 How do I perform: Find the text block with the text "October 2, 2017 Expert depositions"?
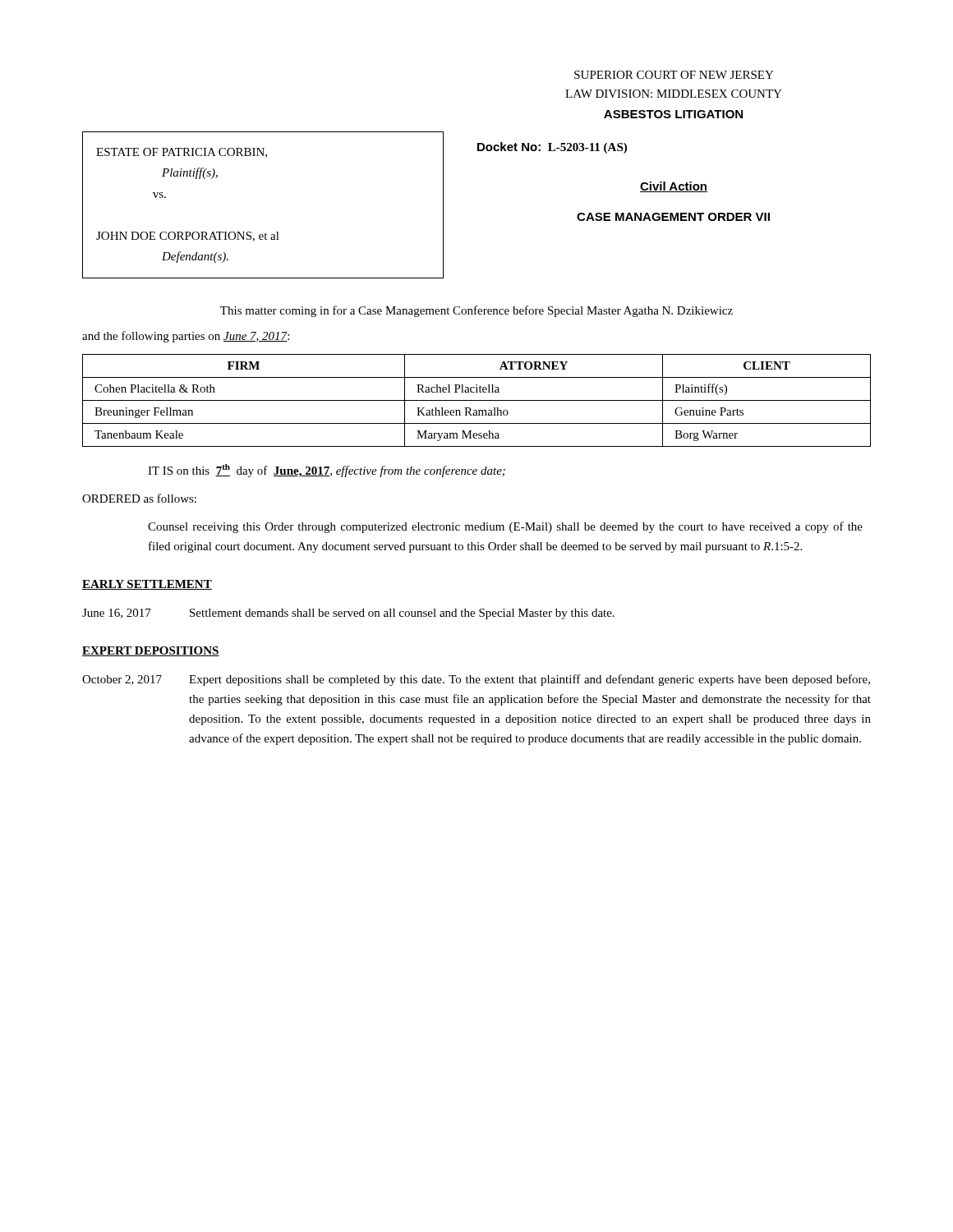pyautogui.click(x=476, y=709)
